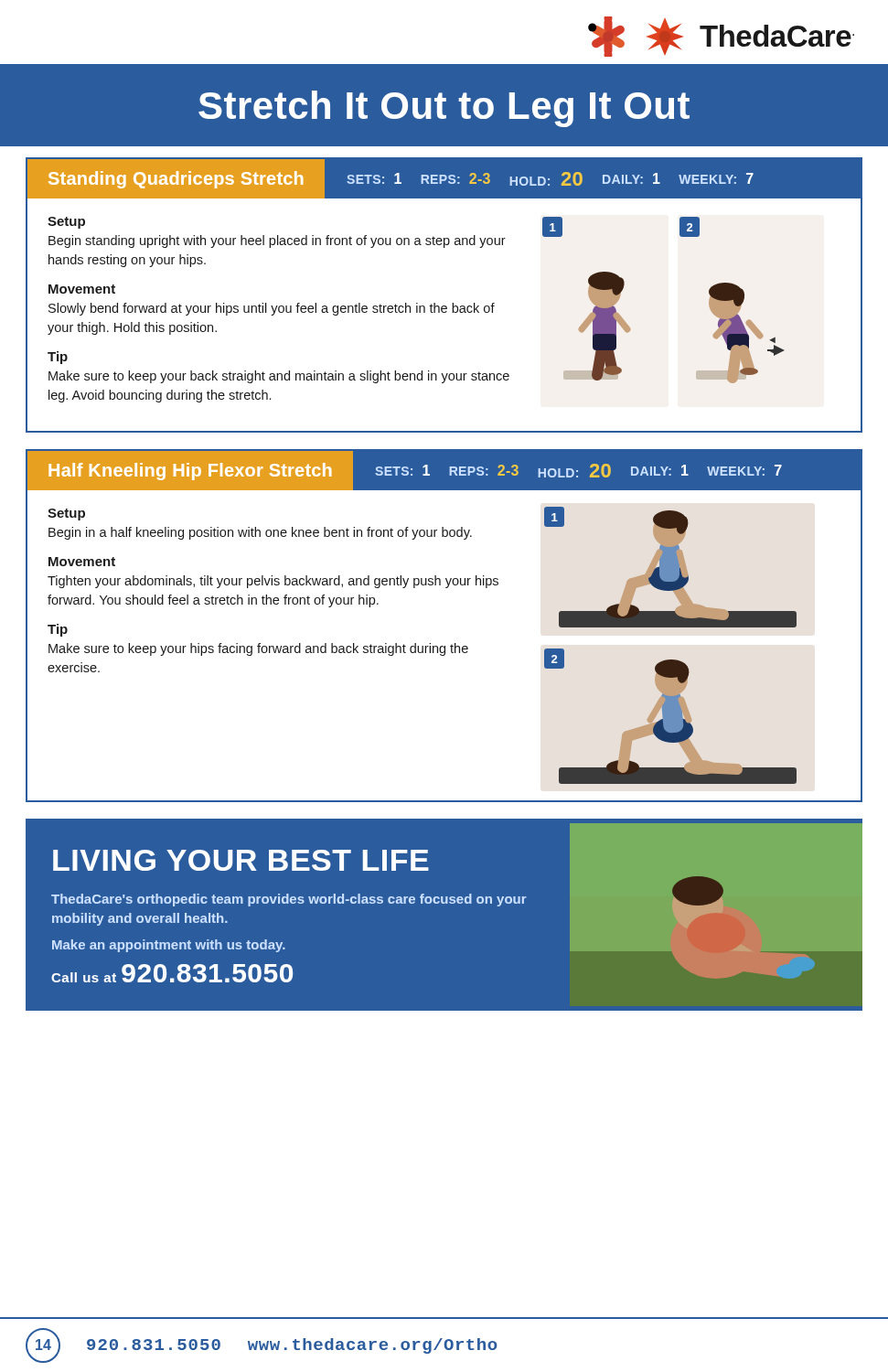Find the block starting "LIVING YOUR BEST LIFE"

pos(241,860)
